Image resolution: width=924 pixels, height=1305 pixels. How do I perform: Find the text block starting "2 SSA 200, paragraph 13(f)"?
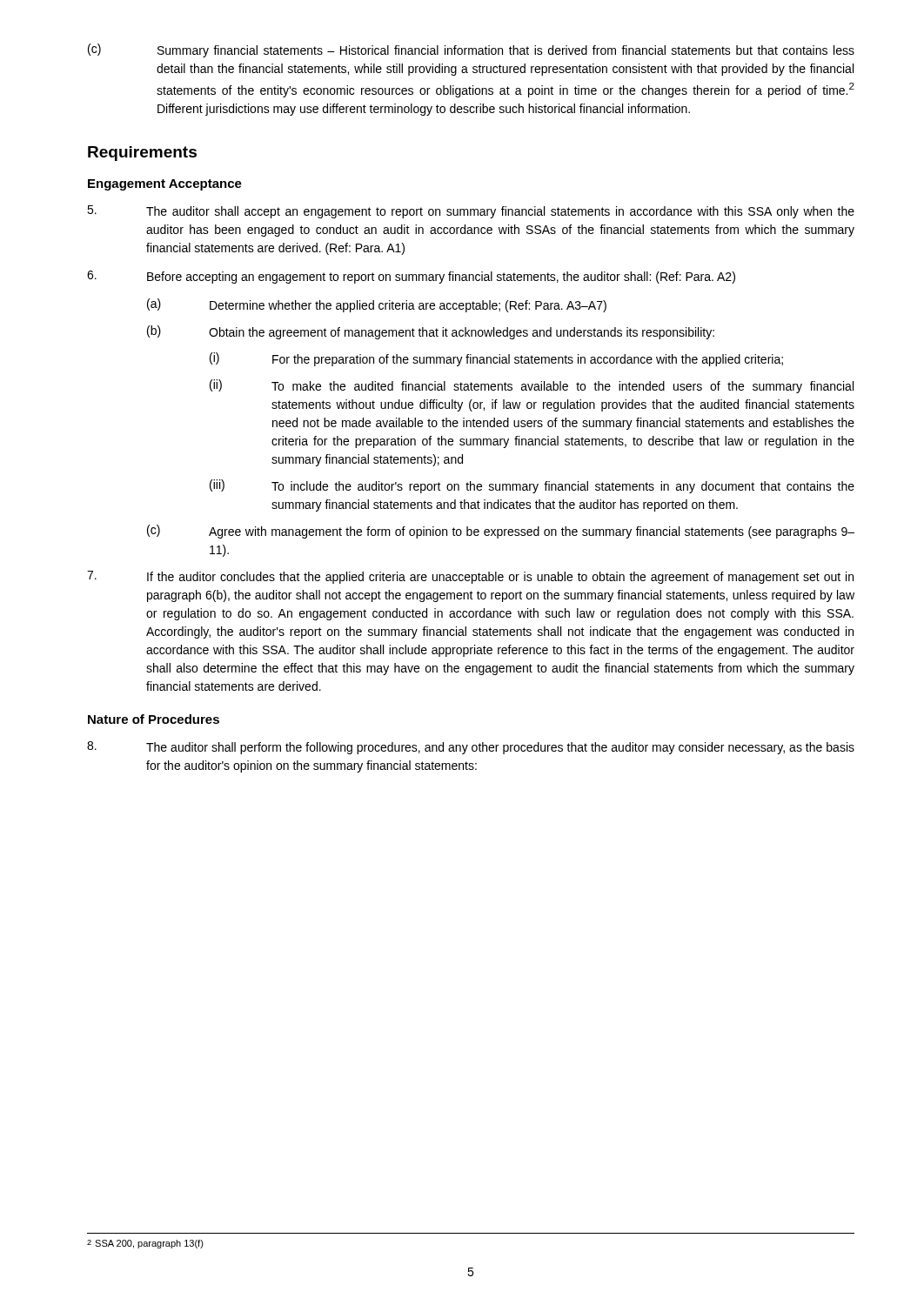[145, 1244]
